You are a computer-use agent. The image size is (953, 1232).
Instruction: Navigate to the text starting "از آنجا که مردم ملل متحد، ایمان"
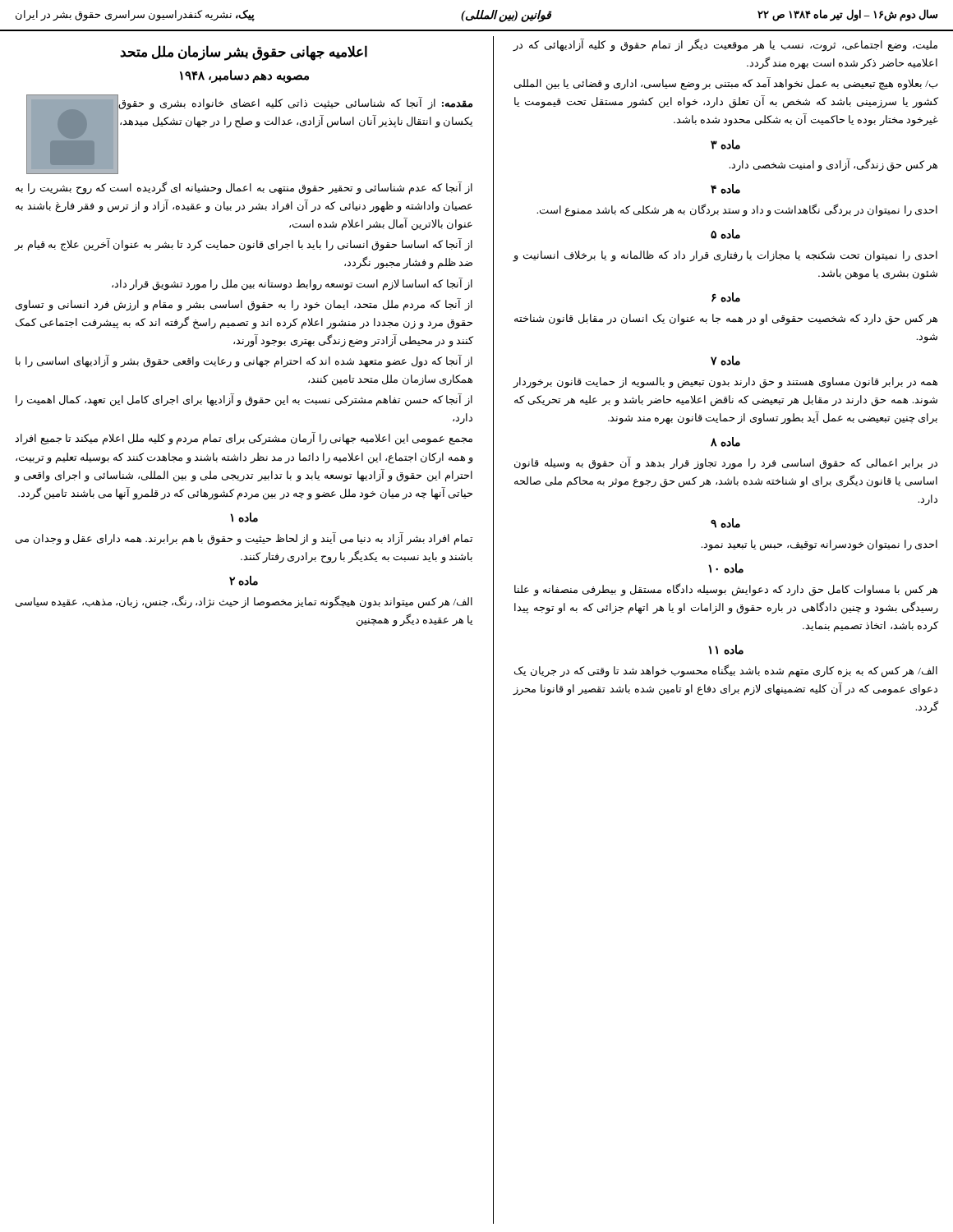244,322
